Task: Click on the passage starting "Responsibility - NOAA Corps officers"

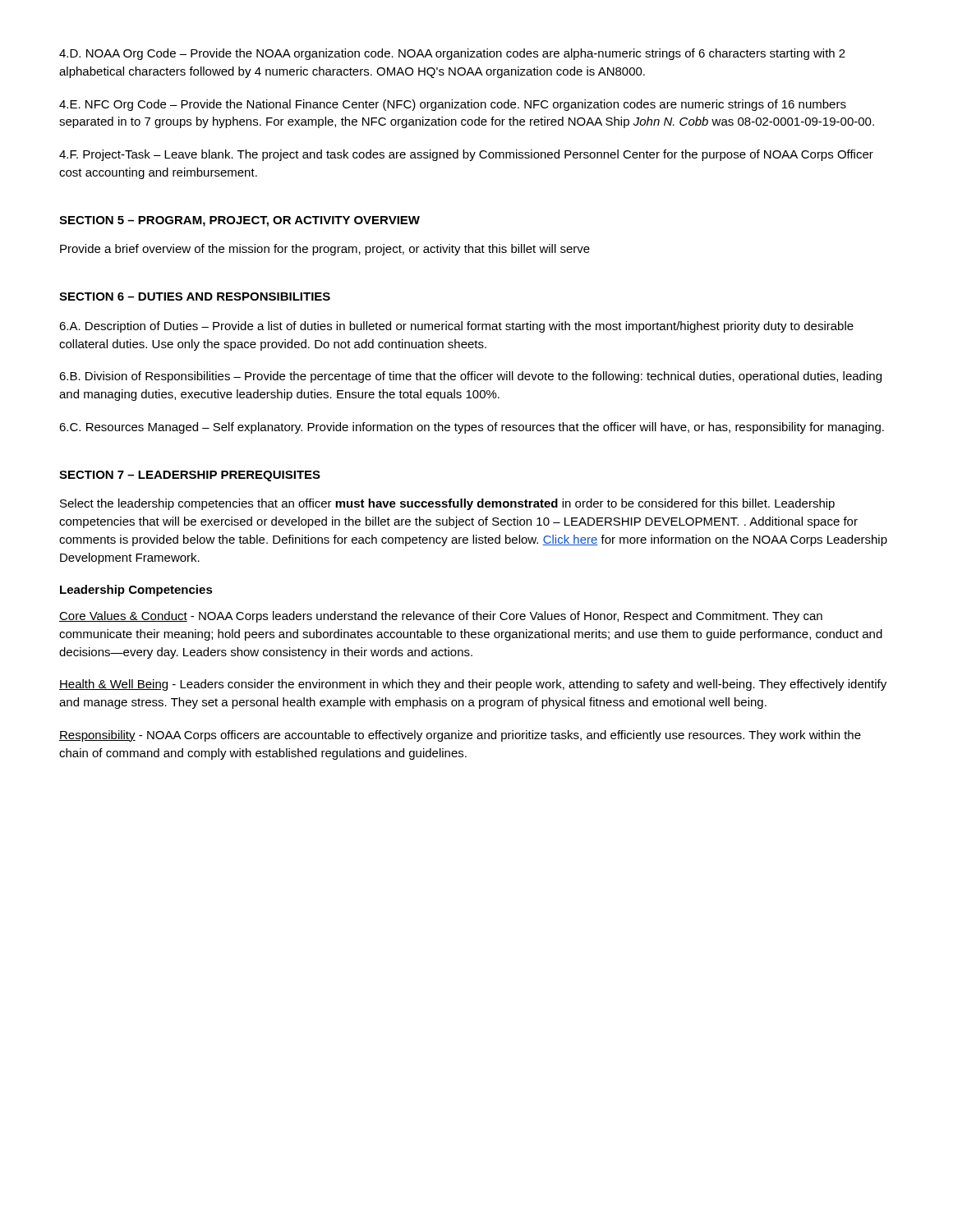Action: (x=476, y=744)
